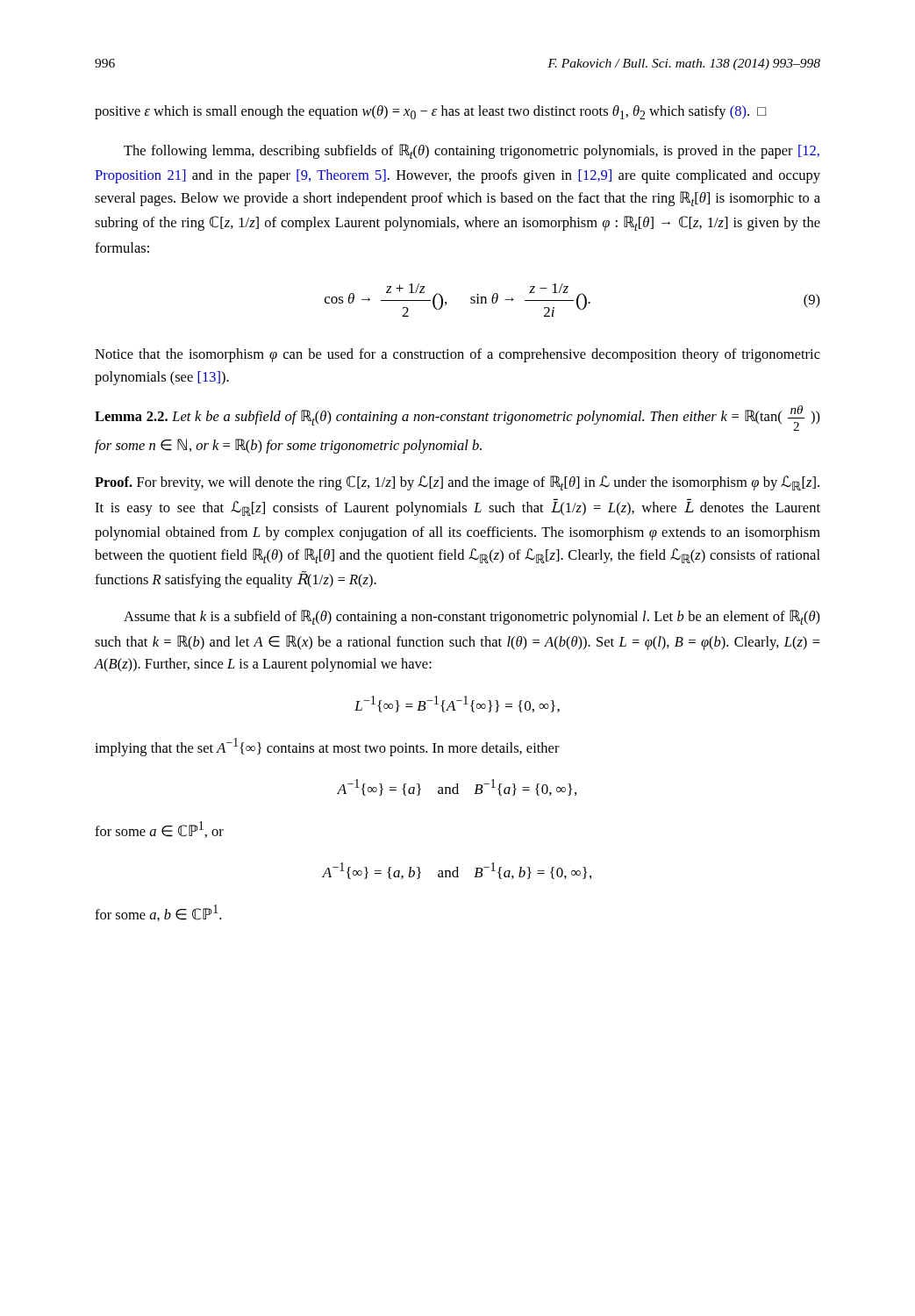915x1316 pixels.
Task: Point to the block starting "Notice that the isomorphism φ can be"
Action: (458, 366)
